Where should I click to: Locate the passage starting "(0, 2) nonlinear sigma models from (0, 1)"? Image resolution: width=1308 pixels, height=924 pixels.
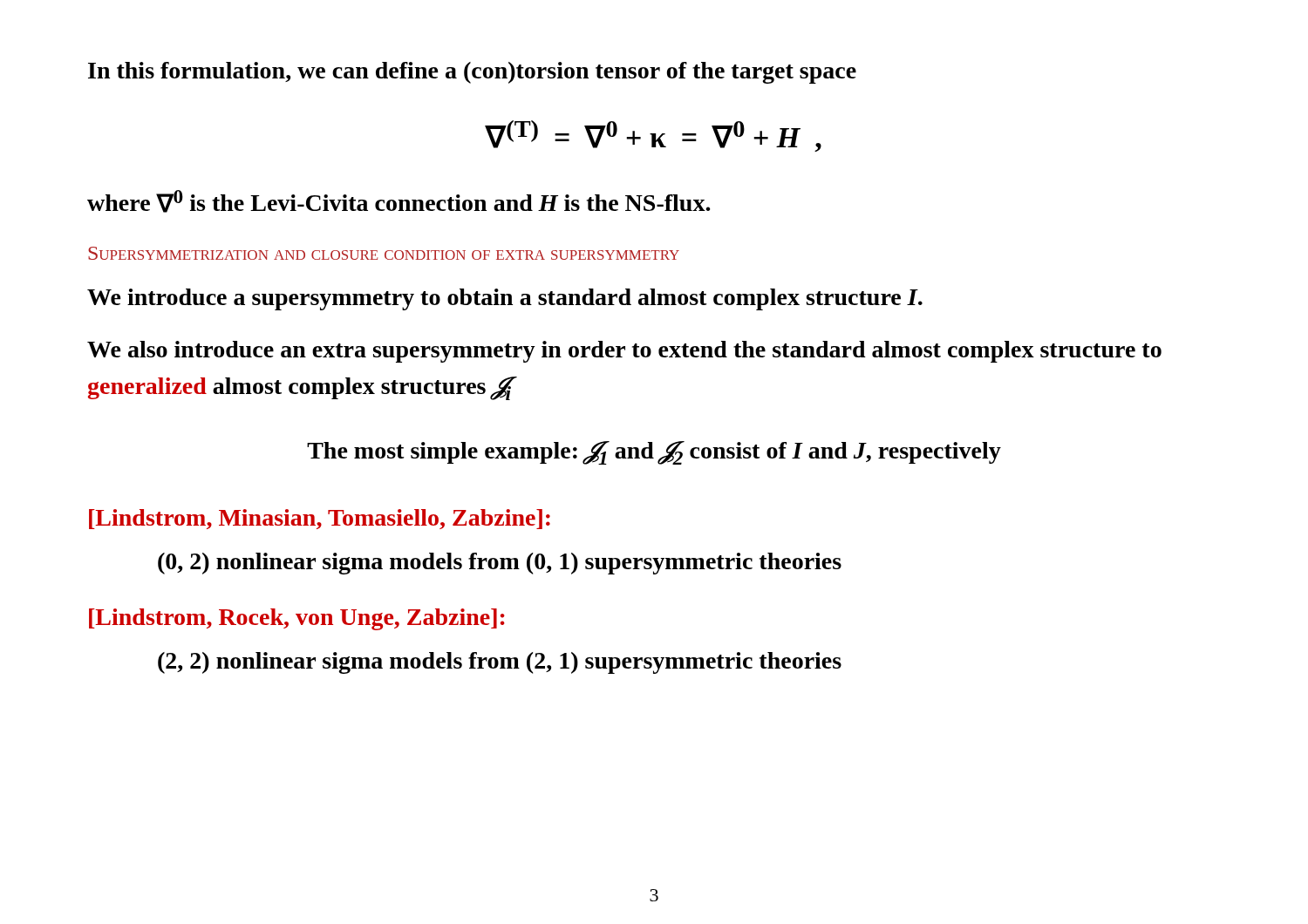point(499,561)
